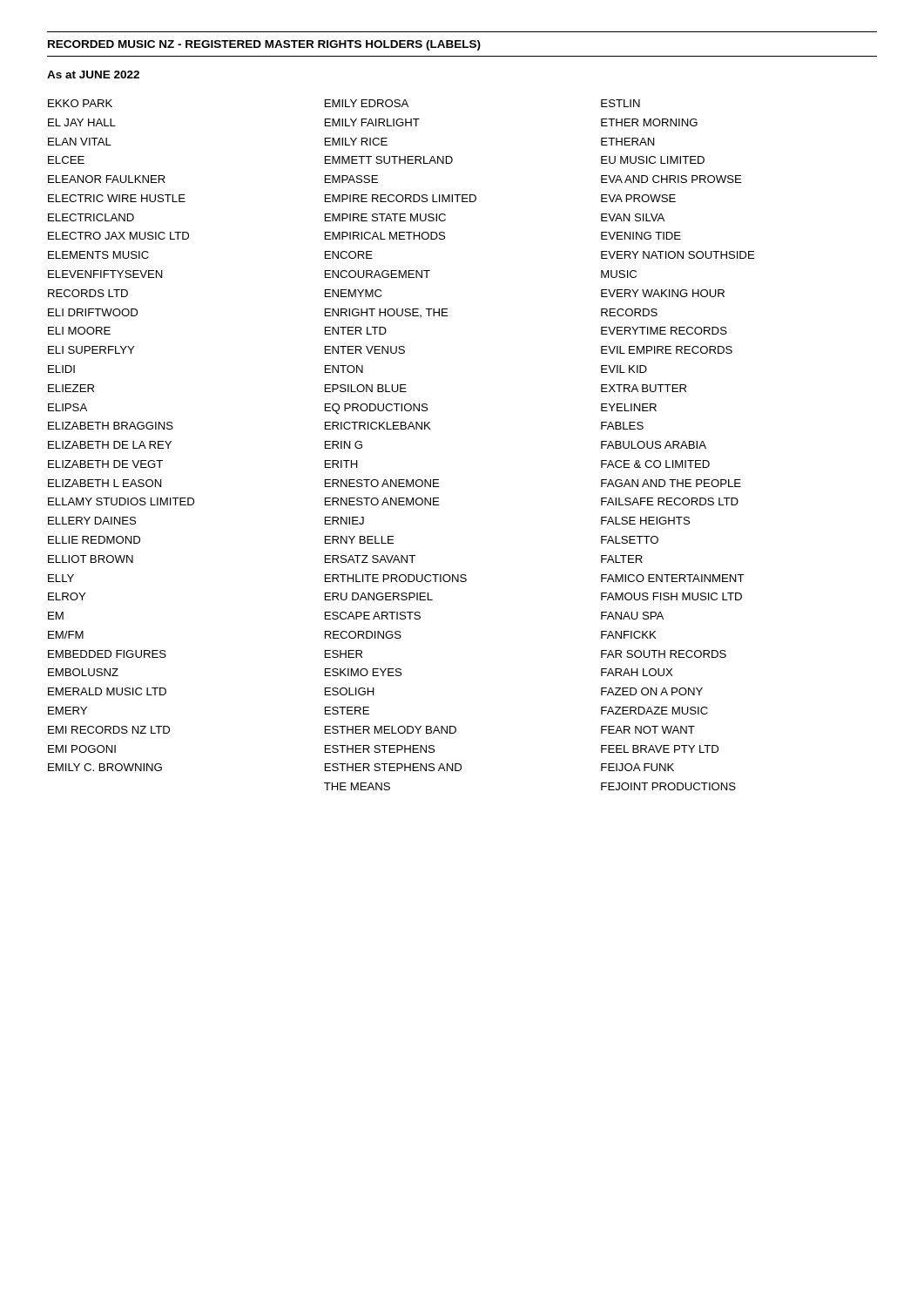This screenshot has width=924, height=1307.
Task: Point to the passage starting "EMBEDDED FIGURES"
Action: click(x=107, y=654)
